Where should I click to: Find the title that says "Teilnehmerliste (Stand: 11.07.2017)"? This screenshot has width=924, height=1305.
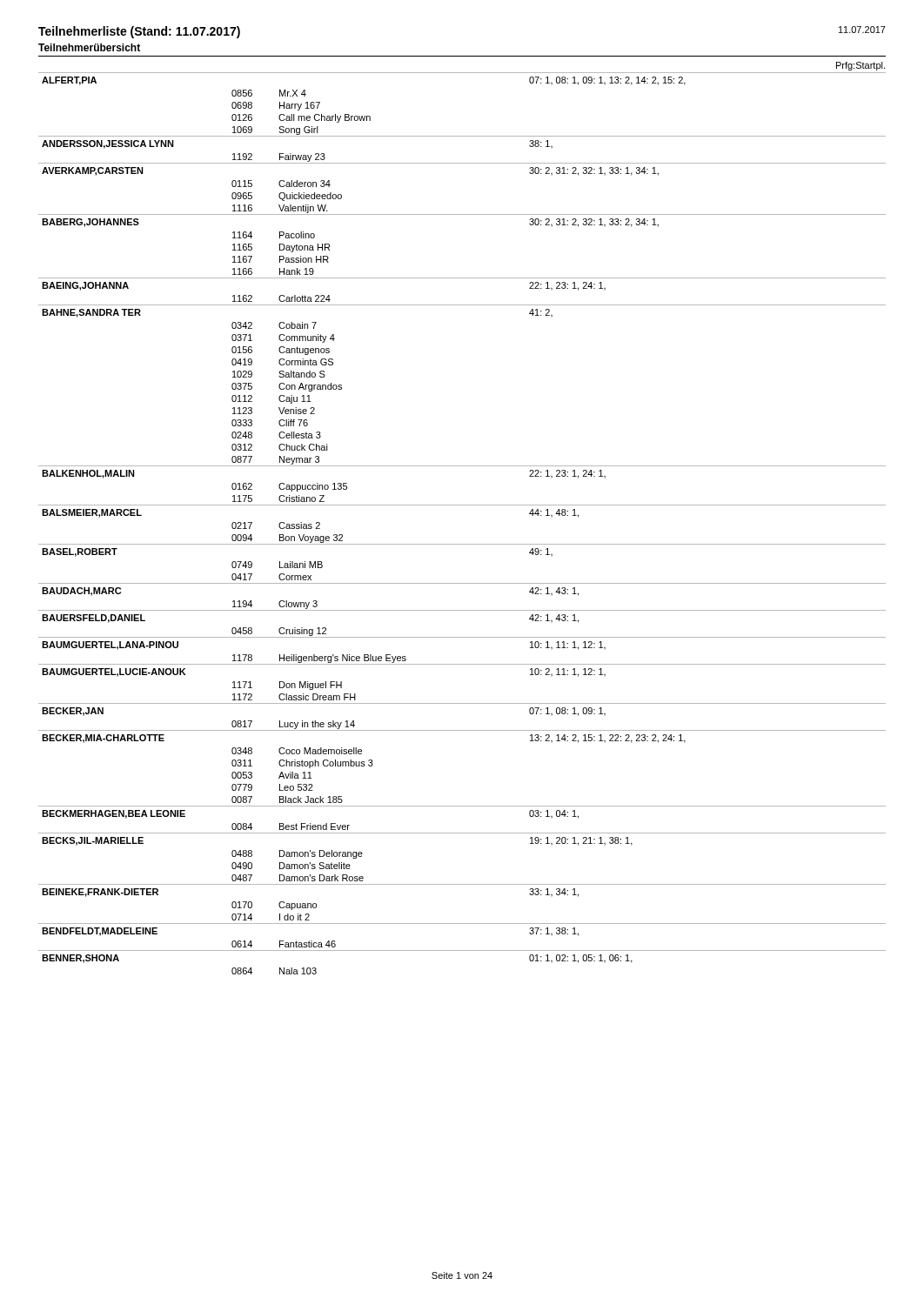pyautogui.click(x=139, y=31)
